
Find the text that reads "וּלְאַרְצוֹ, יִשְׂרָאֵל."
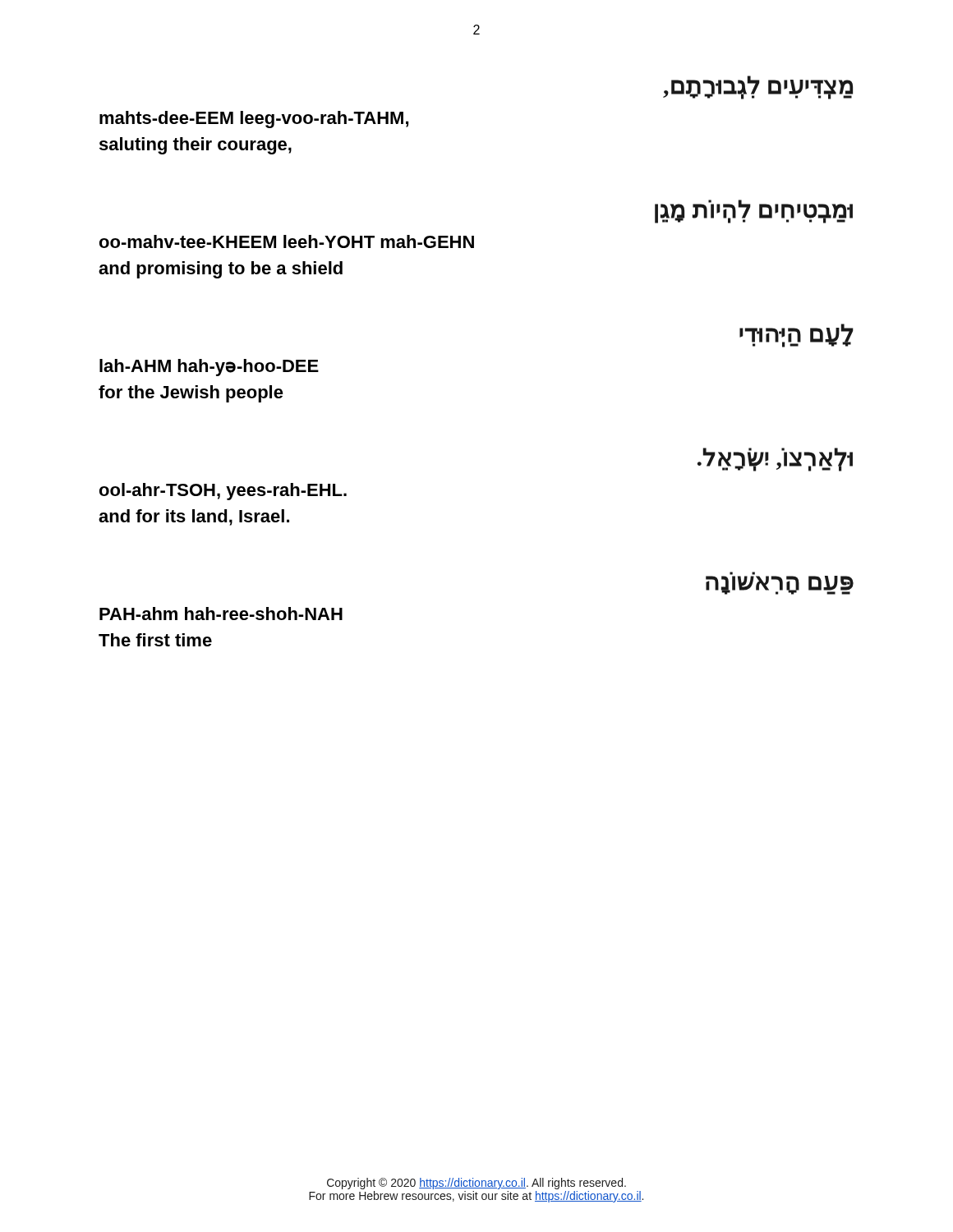coord(775,457)
